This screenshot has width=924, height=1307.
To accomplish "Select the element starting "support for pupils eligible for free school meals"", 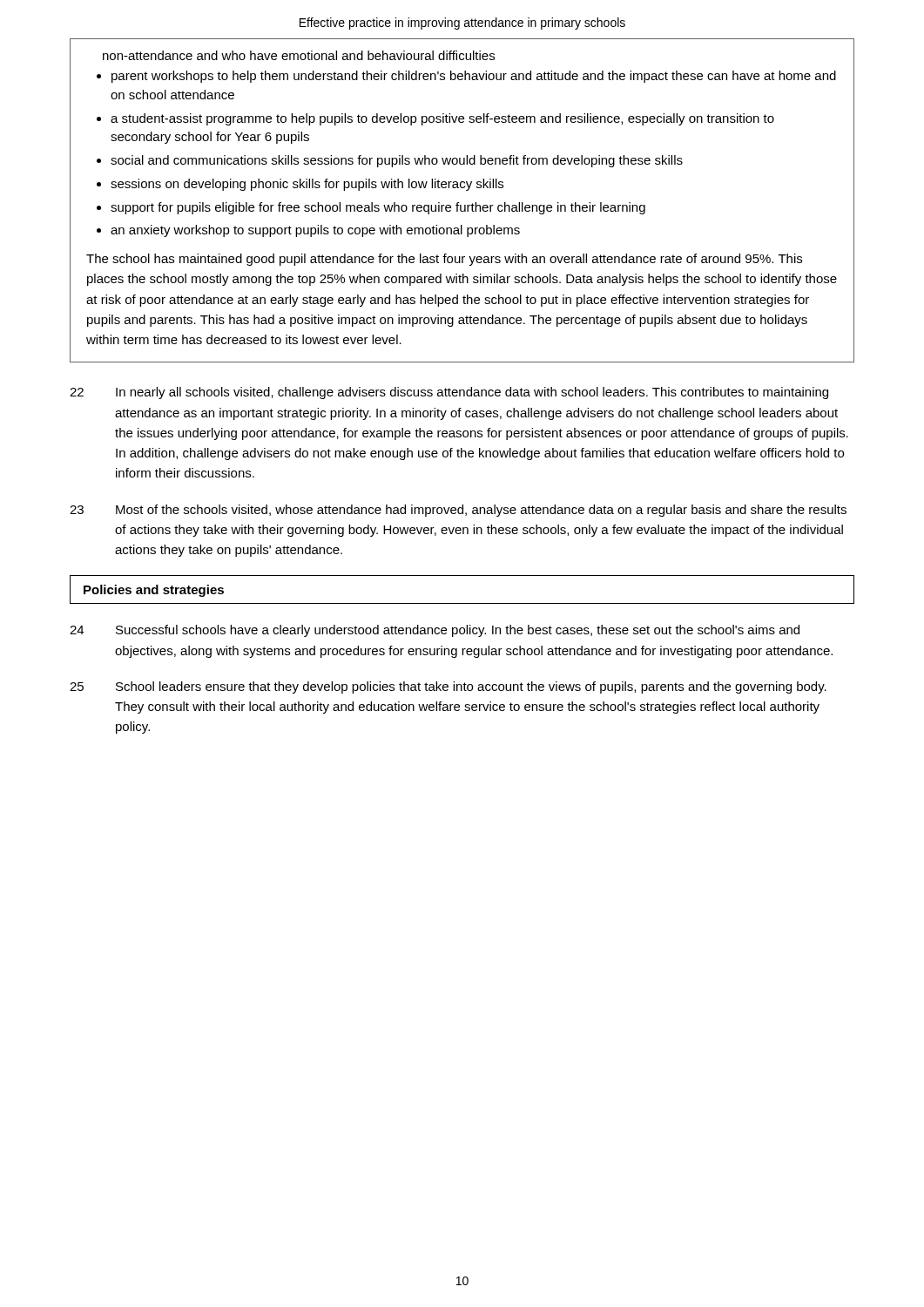I will 378,207.
